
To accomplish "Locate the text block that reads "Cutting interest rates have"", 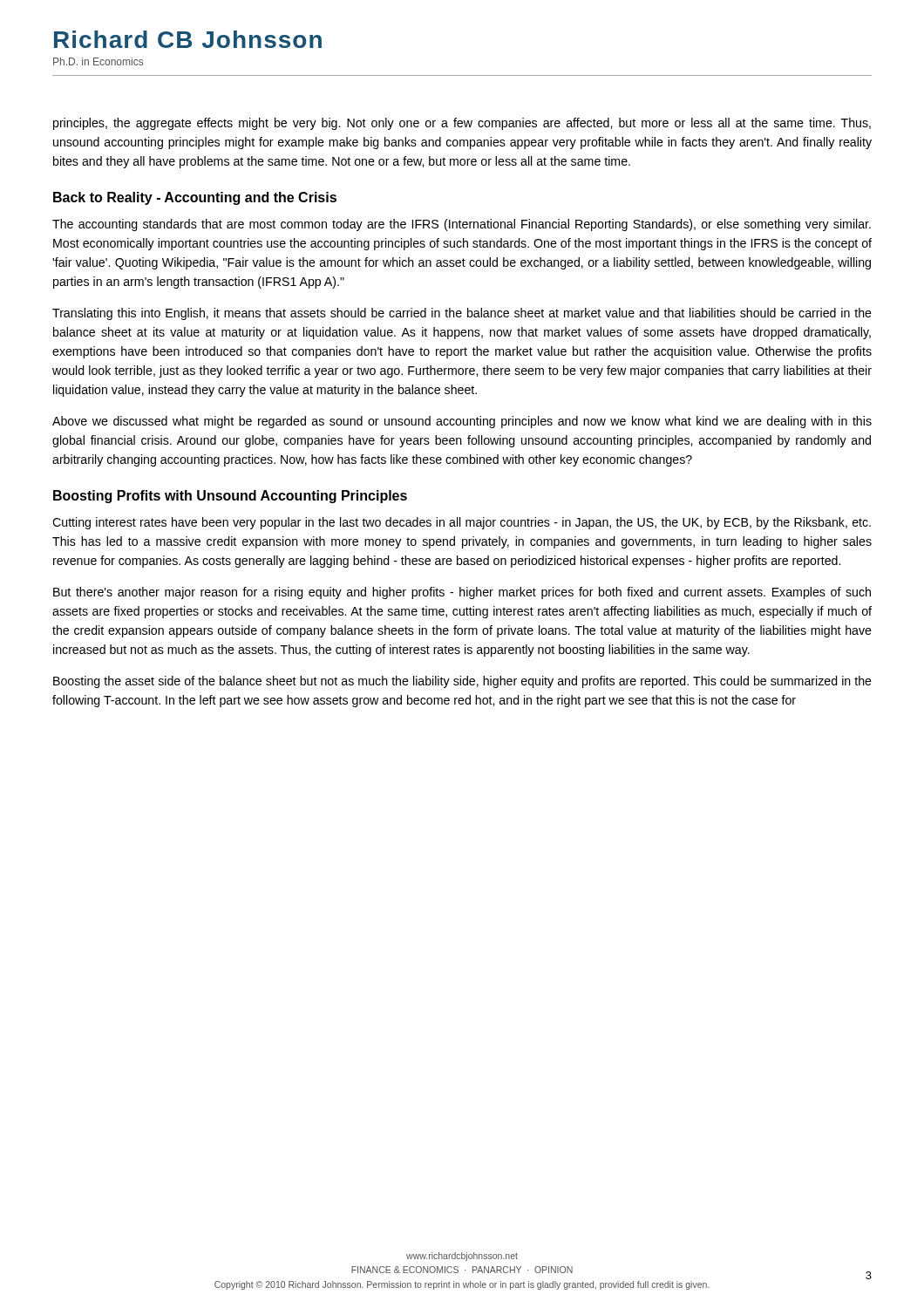I will coord(462,542).
